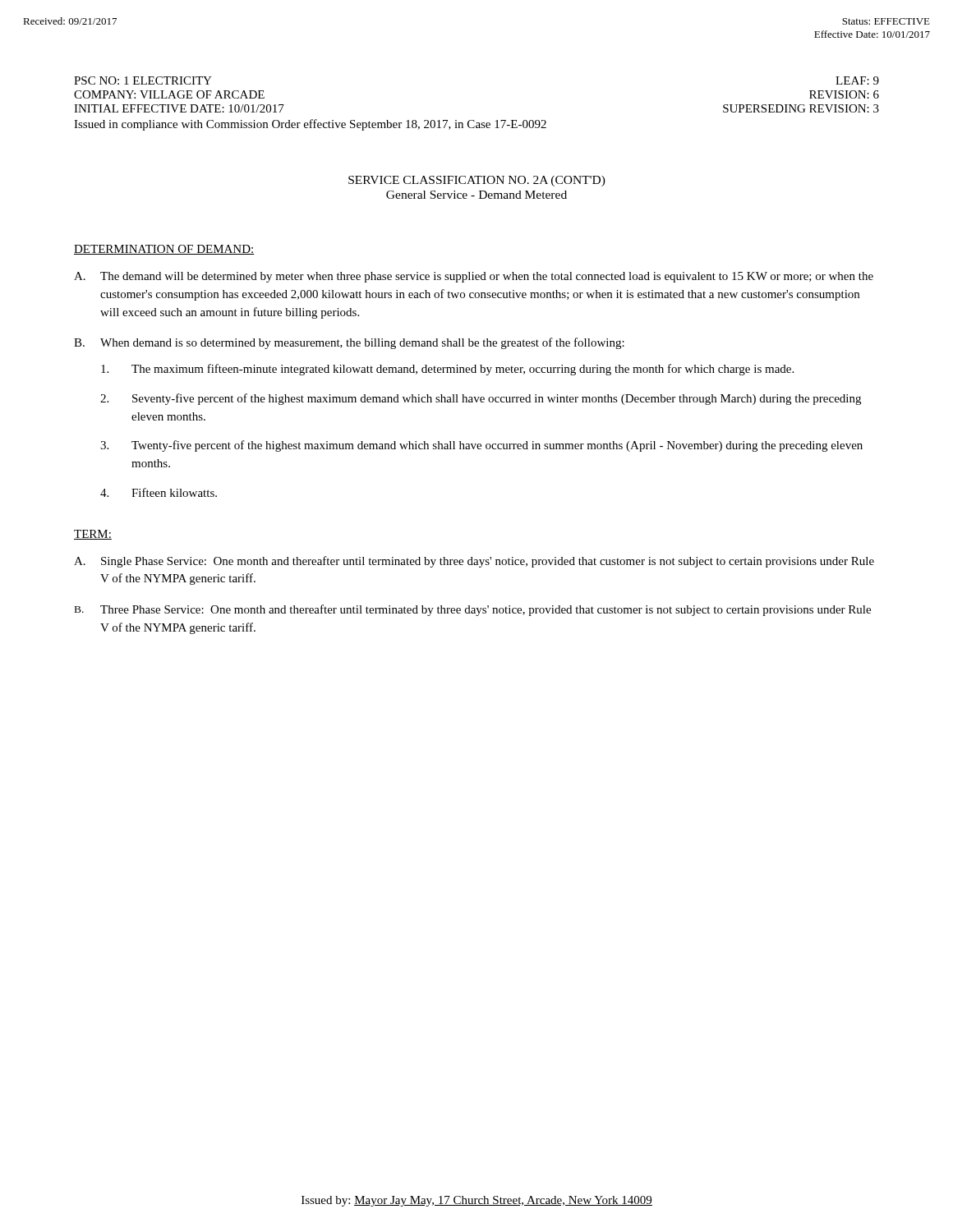Screen dimensions: 1232x953
Task: Where is the passage that starts "A. The demand will be determined by"?
Action: (476, 295)
